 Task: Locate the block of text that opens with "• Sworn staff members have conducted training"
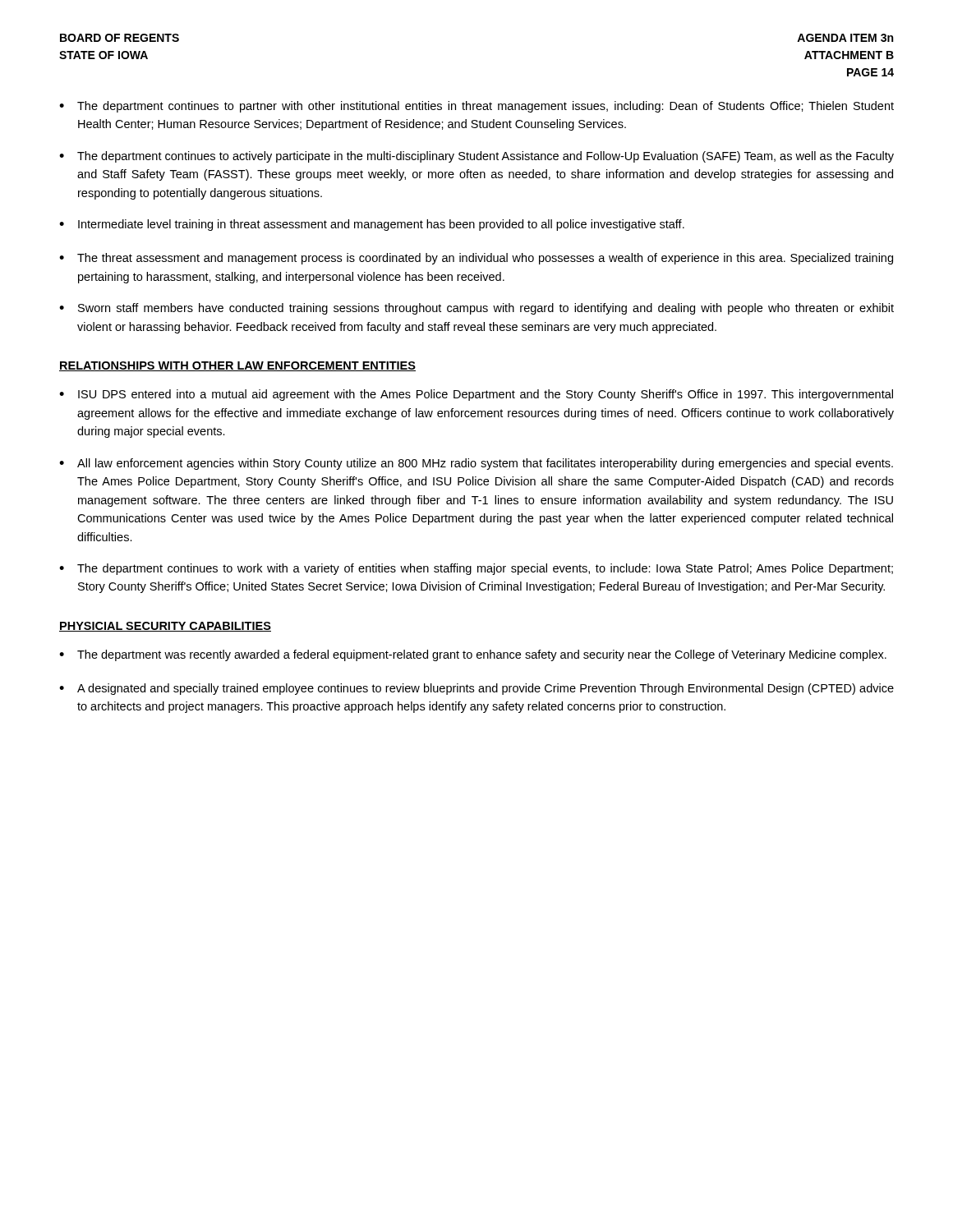(x=476, y=318)
